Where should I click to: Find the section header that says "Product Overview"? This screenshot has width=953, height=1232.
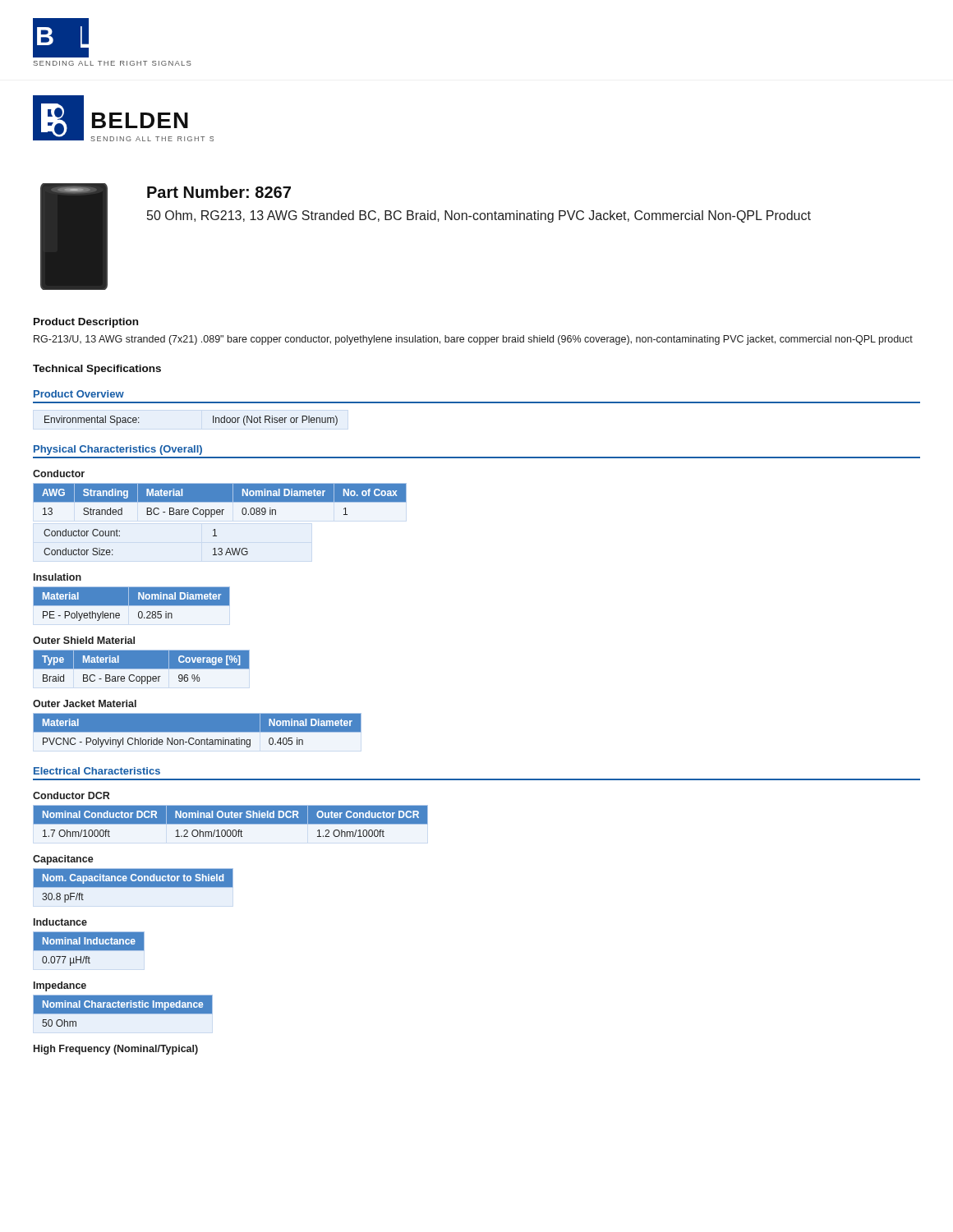78,394
